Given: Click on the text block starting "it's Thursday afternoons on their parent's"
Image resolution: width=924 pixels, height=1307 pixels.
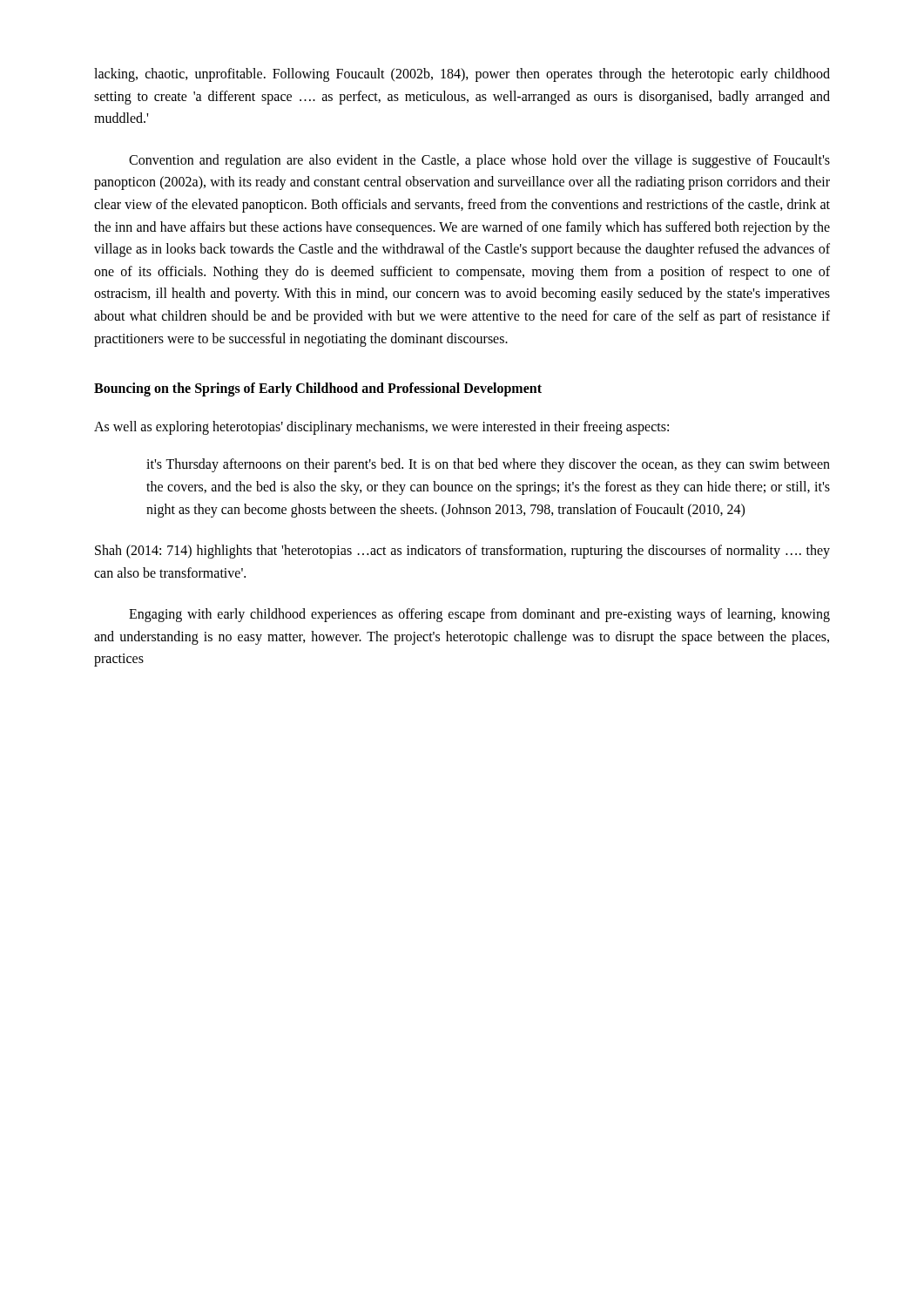Looking at the screenshot, I should pos(488,487).
